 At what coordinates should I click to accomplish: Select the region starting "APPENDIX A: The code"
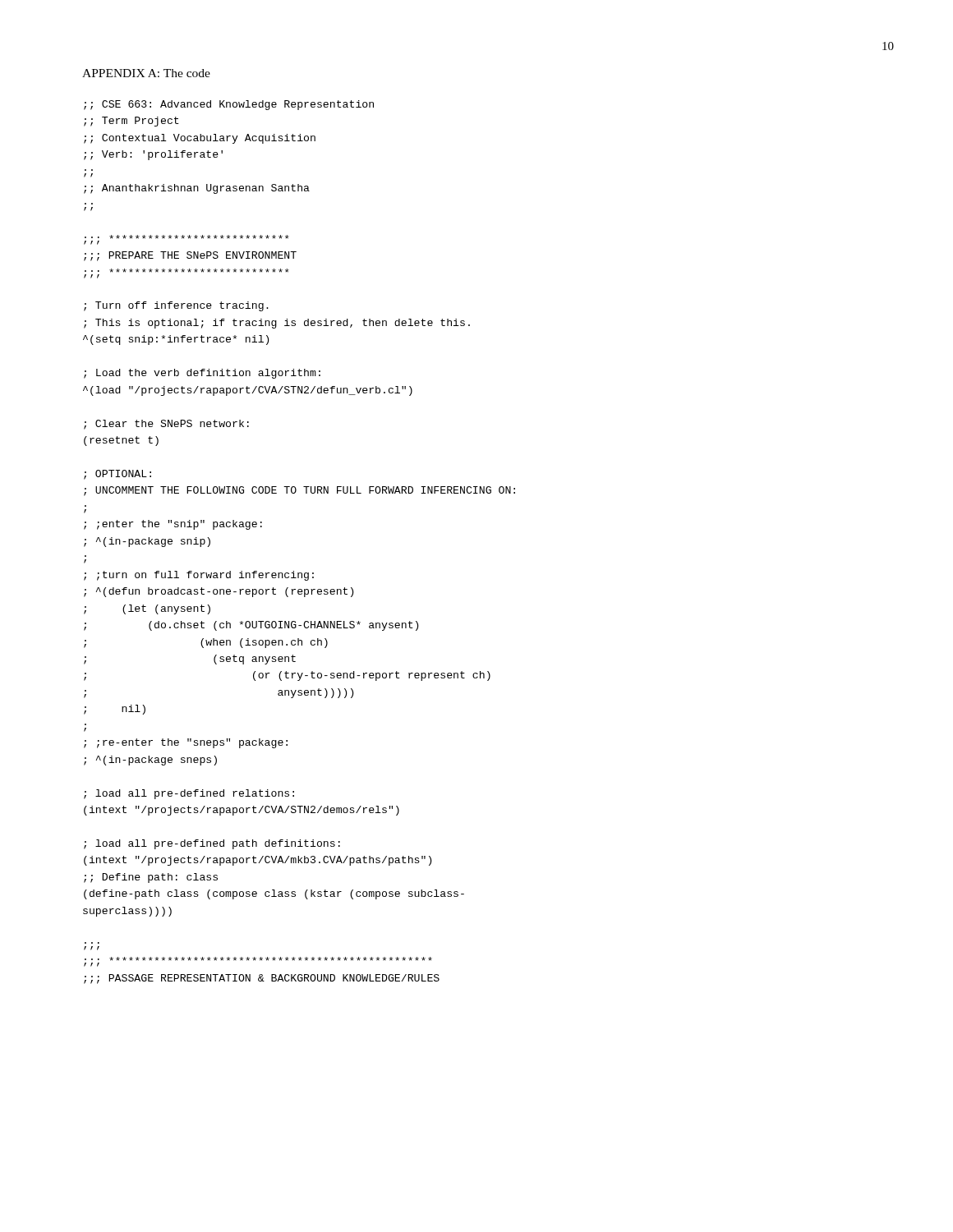pyautogui.click(x=146, y=73)
